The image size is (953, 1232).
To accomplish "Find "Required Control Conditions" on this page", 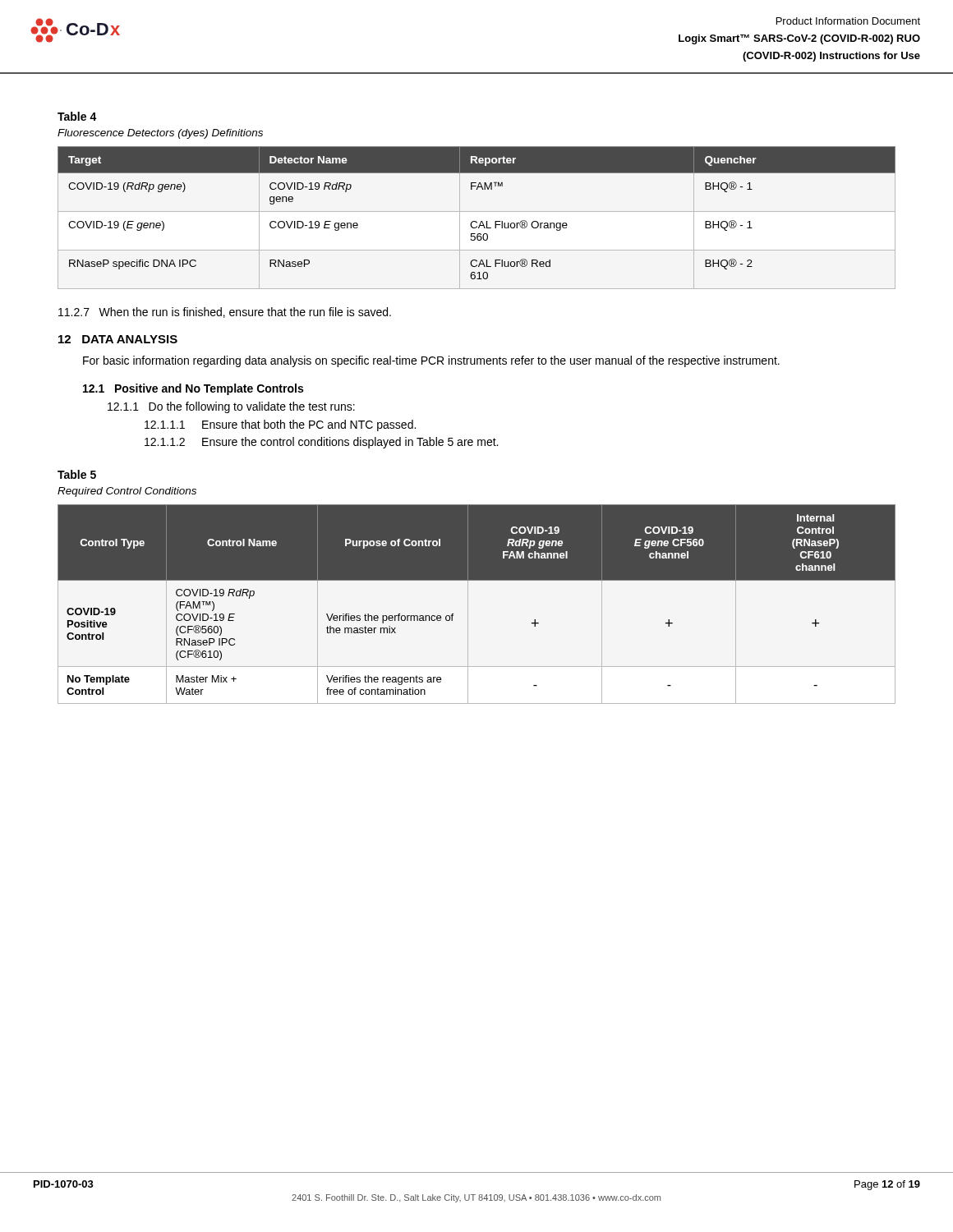I will 127,491.
